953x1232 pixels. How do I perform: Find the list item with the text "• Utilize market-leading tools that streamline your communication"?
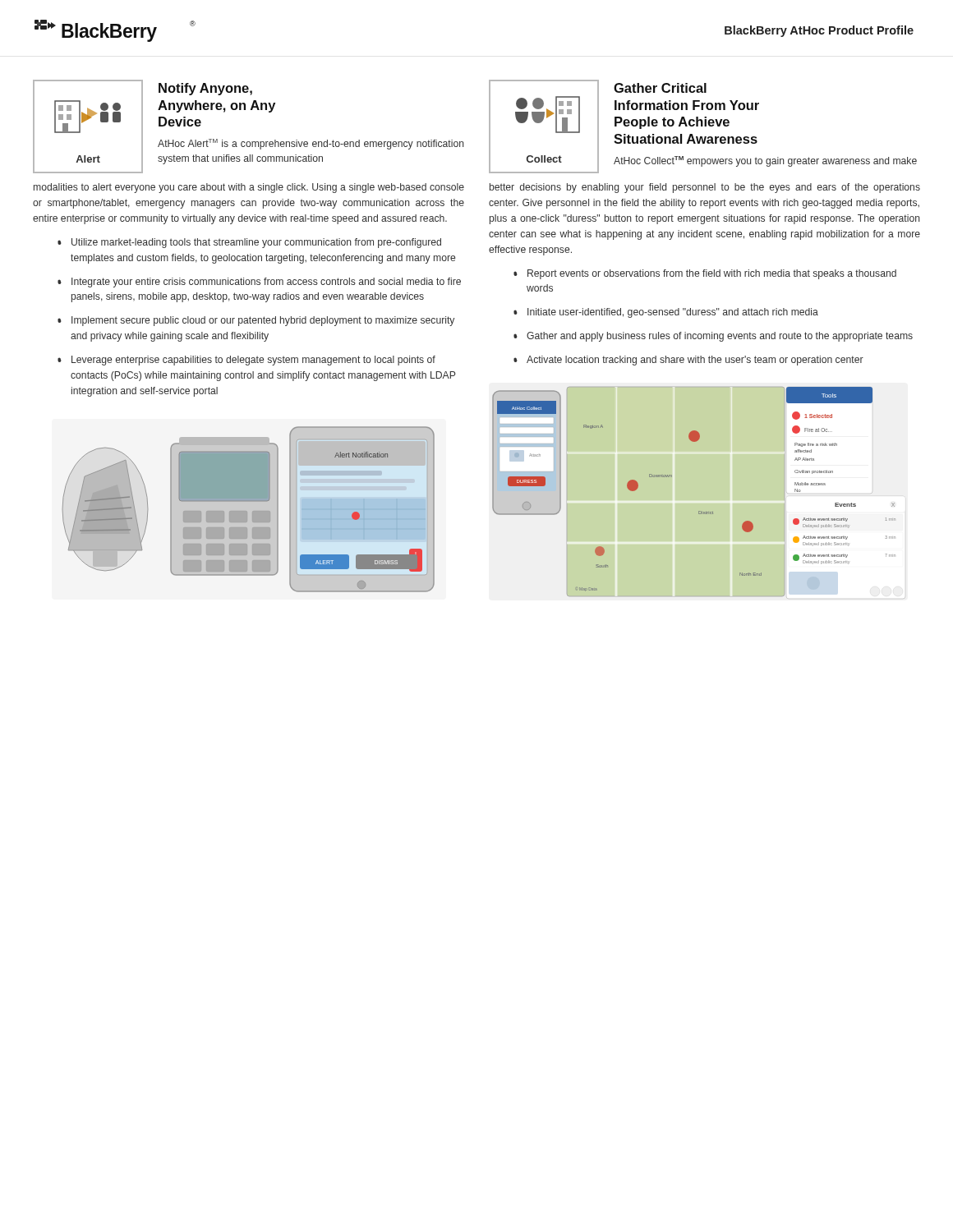(257, 249)
